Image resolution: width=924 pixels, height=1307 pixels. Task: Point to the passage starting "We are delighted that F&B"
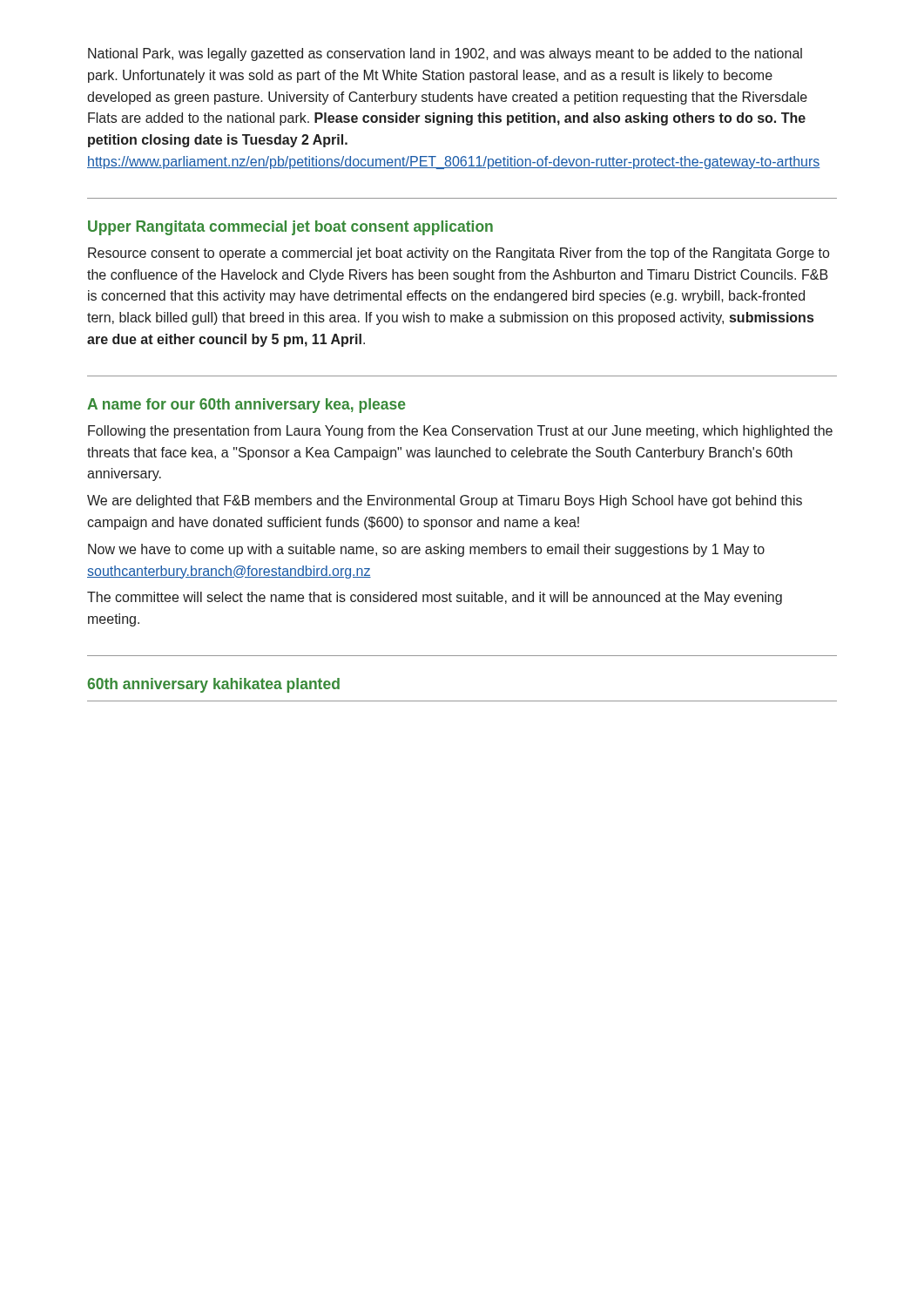pyautogui.click(x=445, y=511)
